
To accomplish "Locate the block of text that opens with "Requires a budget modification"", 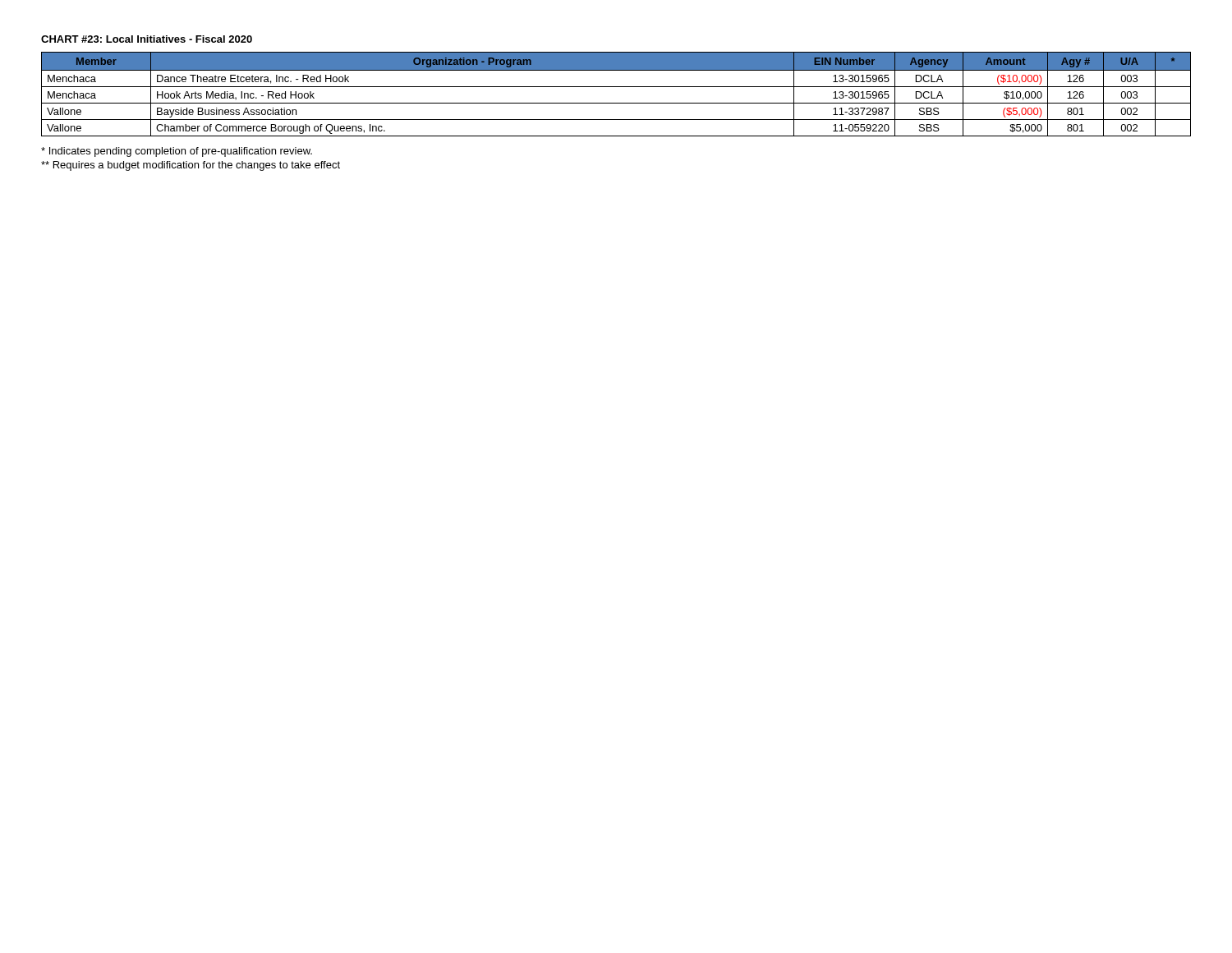I will pyautogui.click(x=191, y=165).
